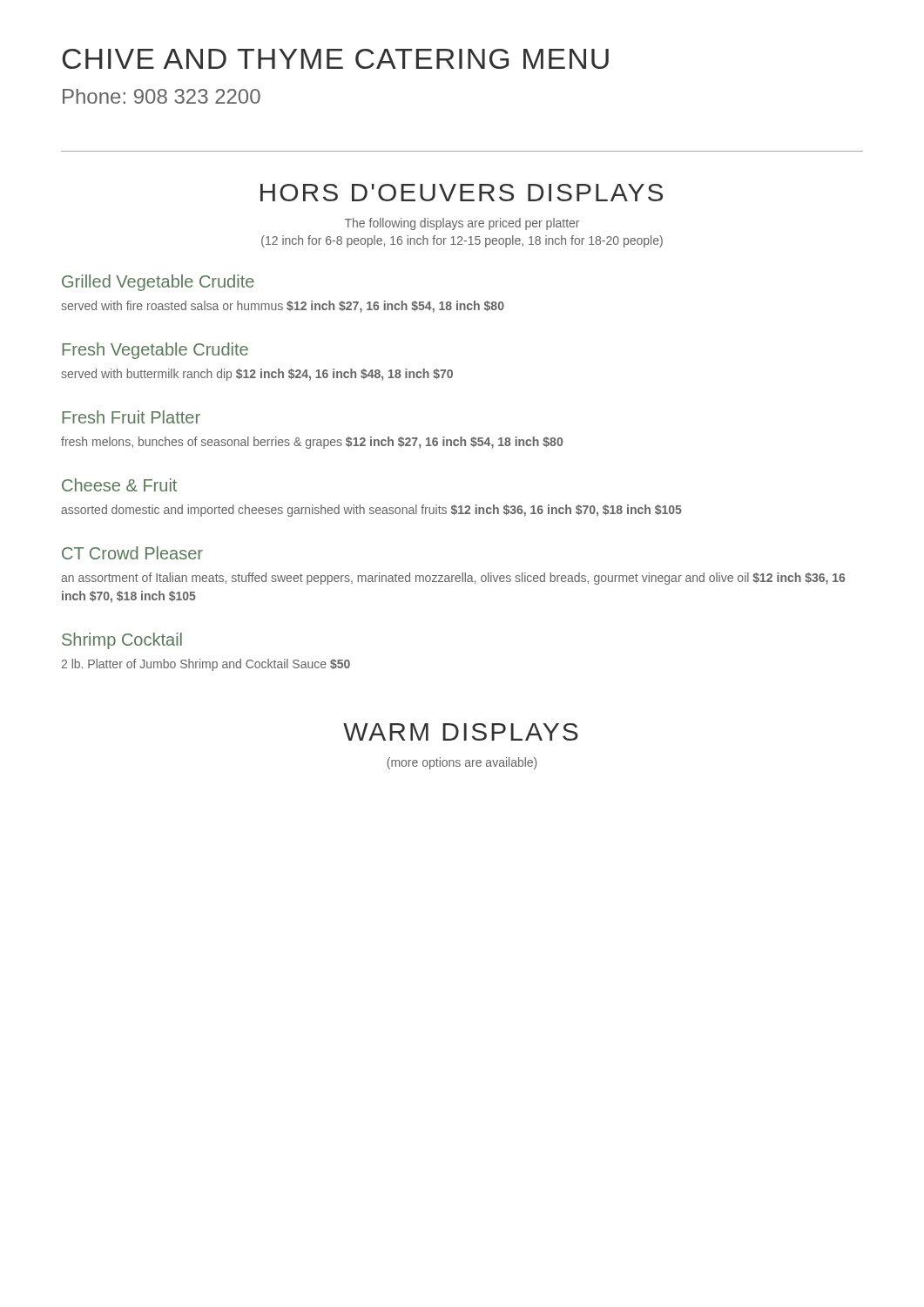This screenshot has width=924, height=1307.
Task: Select the text block containing "served with buttermilk"
Action: tap(462, 374)
